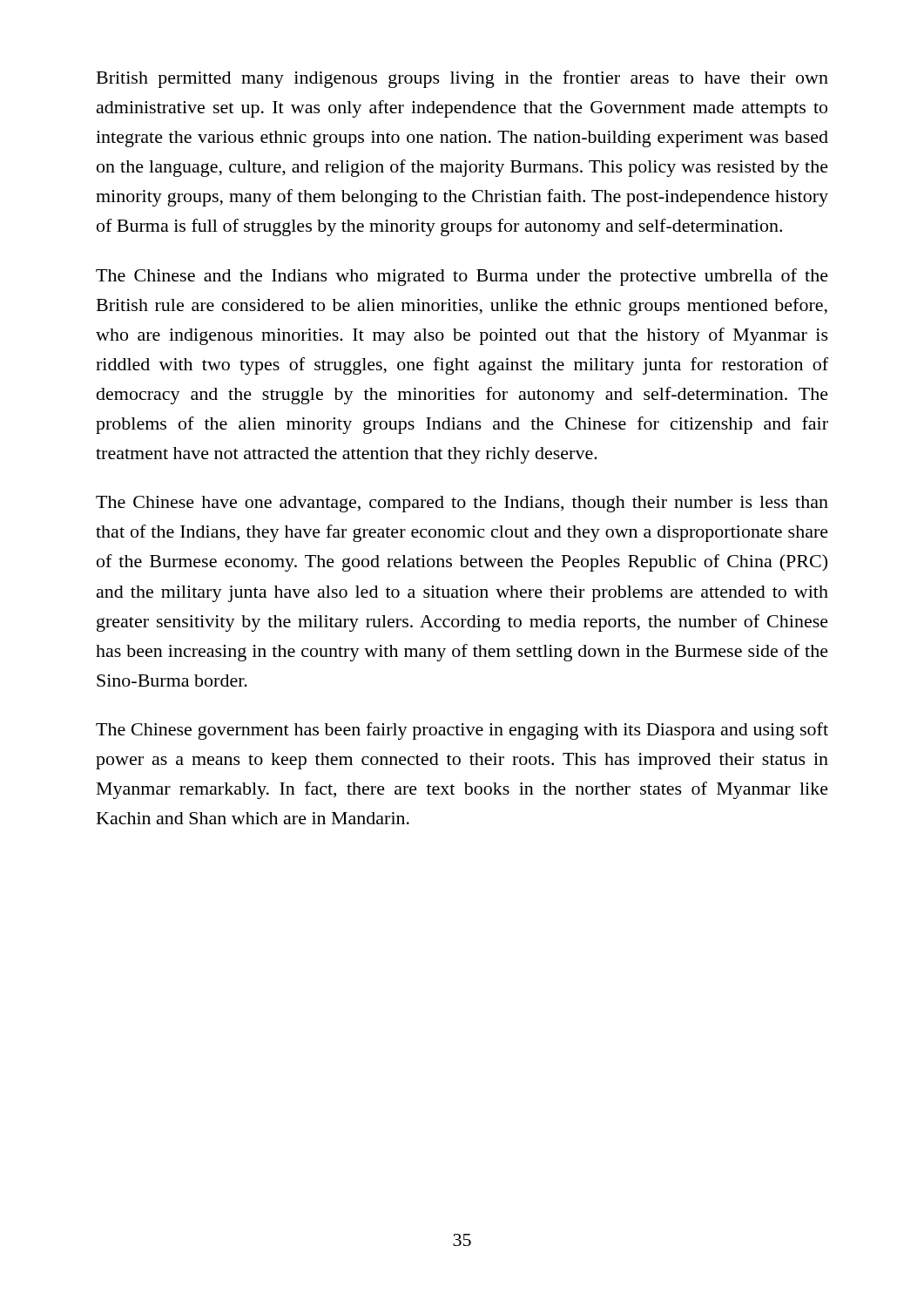
Task: Find the block on this page that starts "The Chinese have"
Action: [x=462, y=591]
